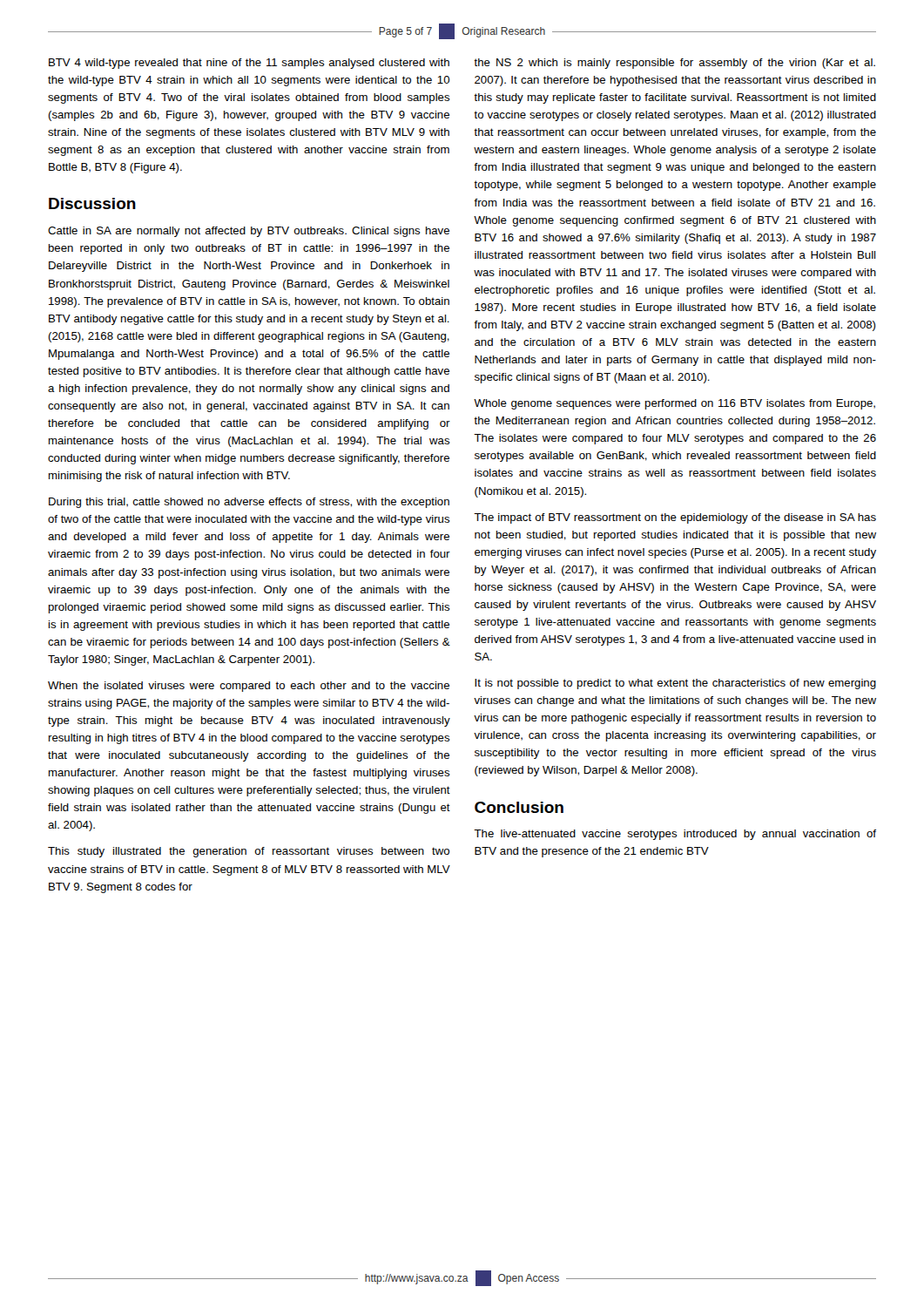Image resolution: width=924 pixels, height=1307 pixels.
Task: Locate the block of text that opens with "During this trial, cattle showed no adverse effects"
Action: pyautogui.click(x=249, y=581)
